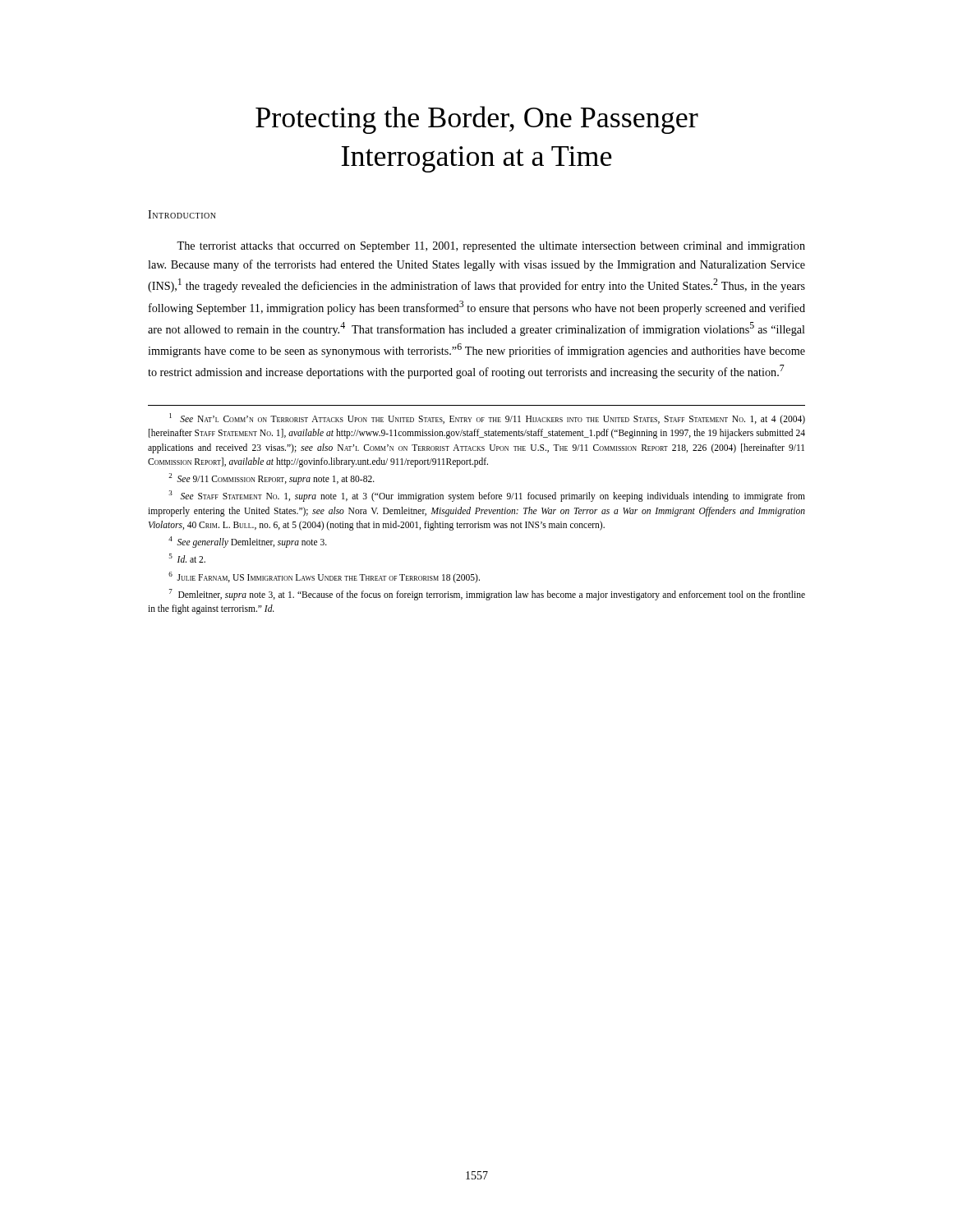This screenshot has height=1232, width=953.
Task: Find the footnote with the text "1 See Nat’l Comm’n on Terrorist Attacks Upon"
Action: (x=476, y=439)
